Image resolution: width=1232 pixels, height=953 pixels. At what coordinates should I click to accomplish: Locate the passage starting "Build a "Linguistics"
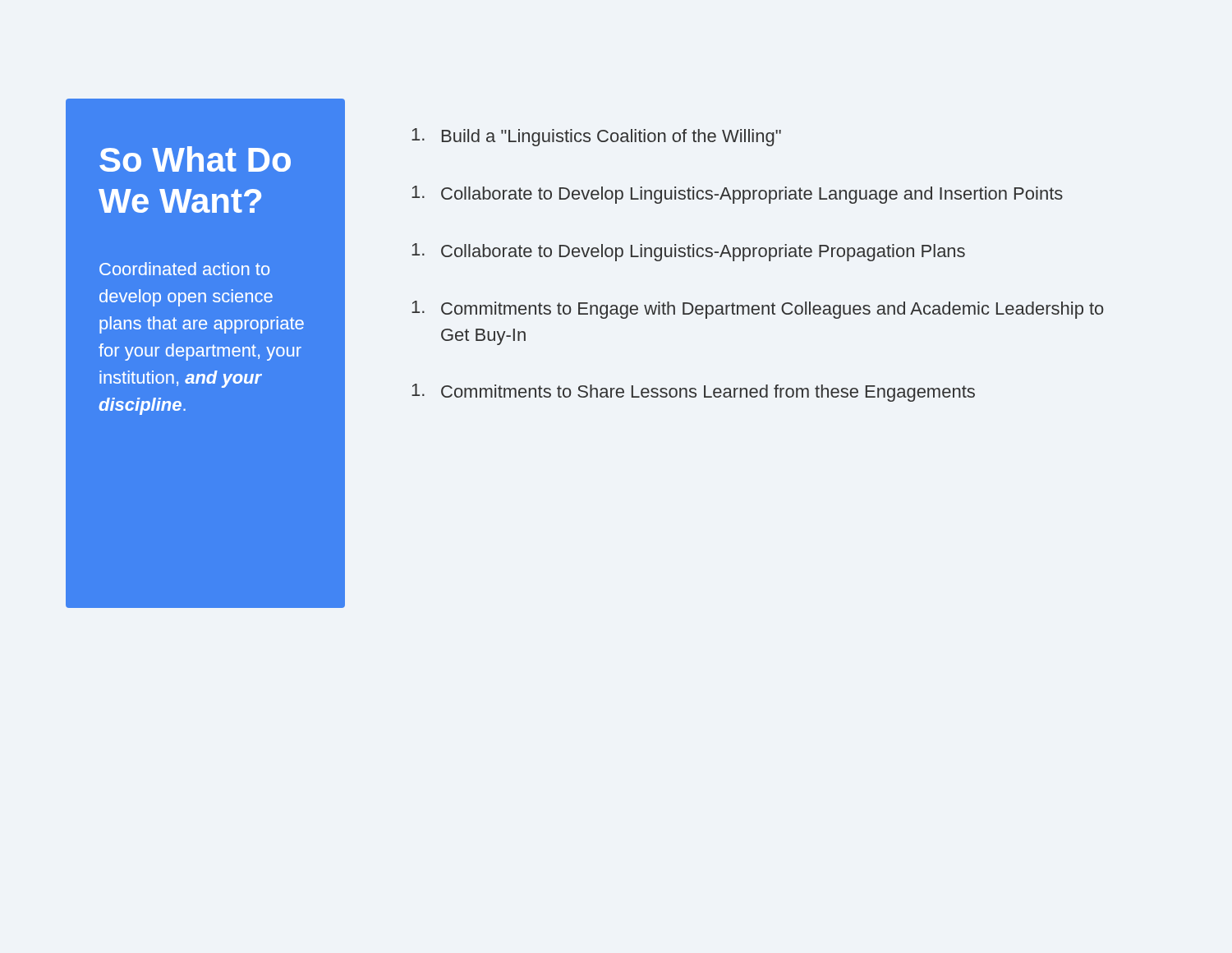coord(596,136)
